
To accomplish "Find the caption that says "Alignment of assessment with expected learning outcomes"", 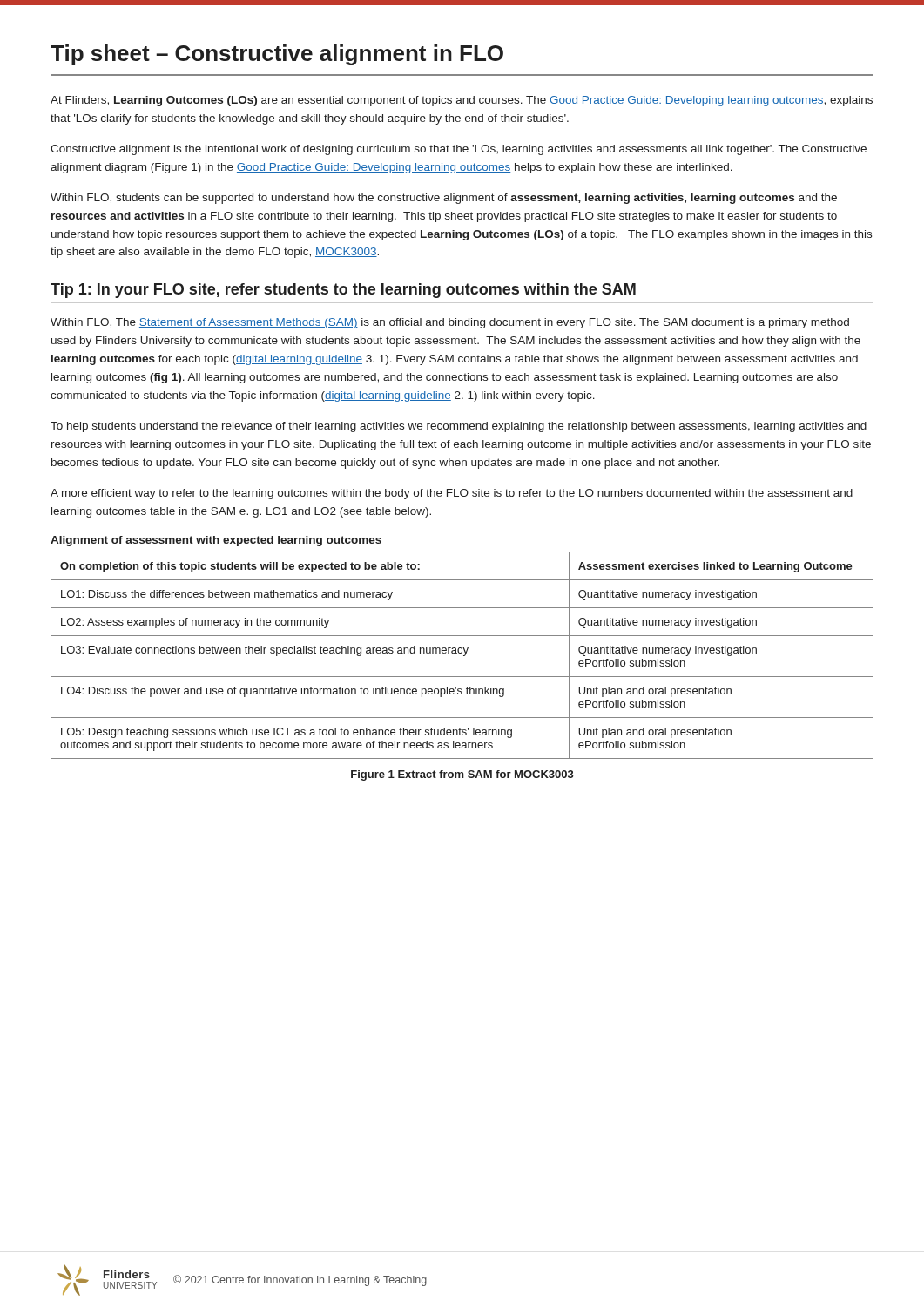I will click(216, 539).
